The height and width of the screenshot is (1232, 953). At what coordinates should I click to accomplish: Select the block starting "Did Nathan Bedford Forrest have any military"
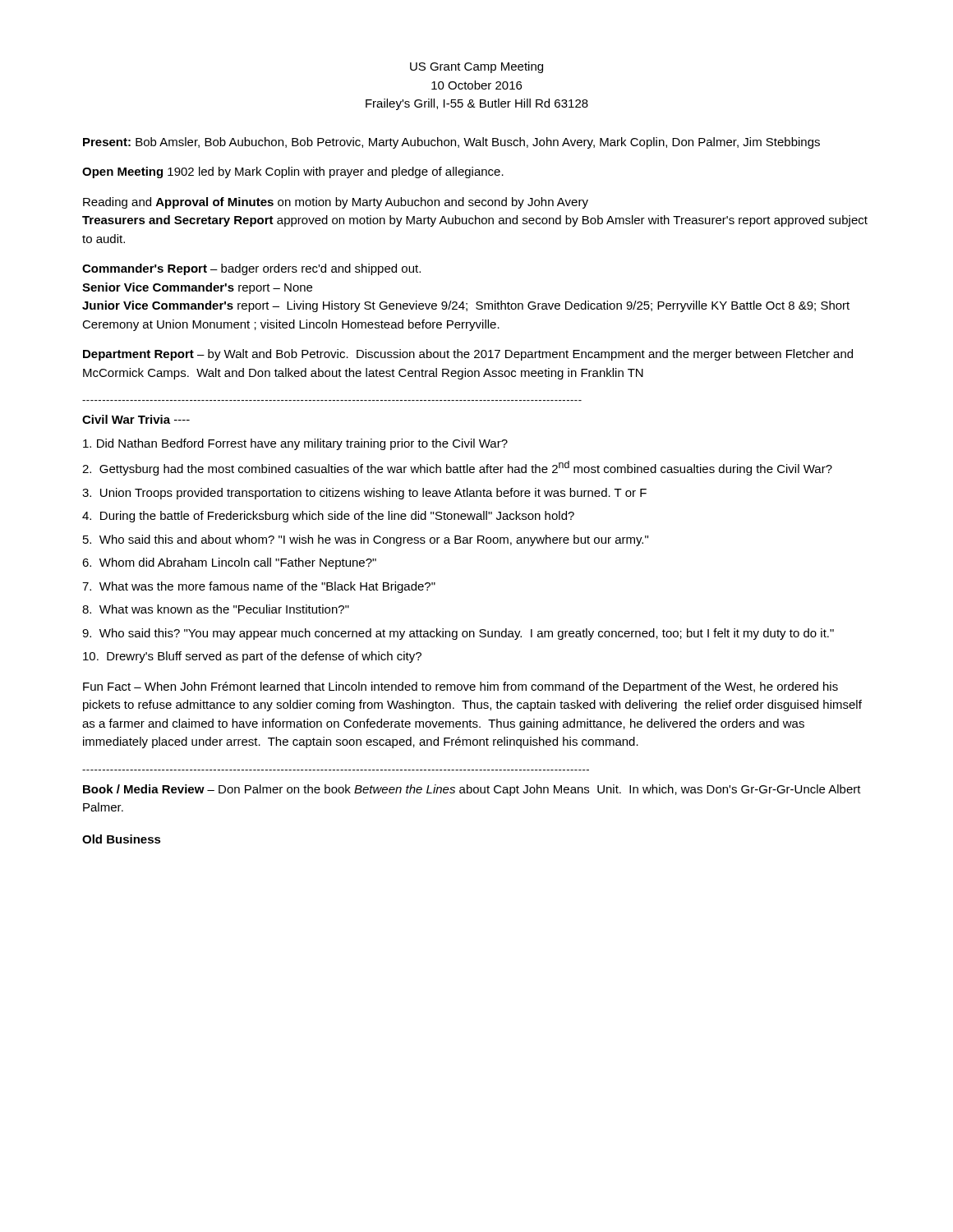point(295,443)
